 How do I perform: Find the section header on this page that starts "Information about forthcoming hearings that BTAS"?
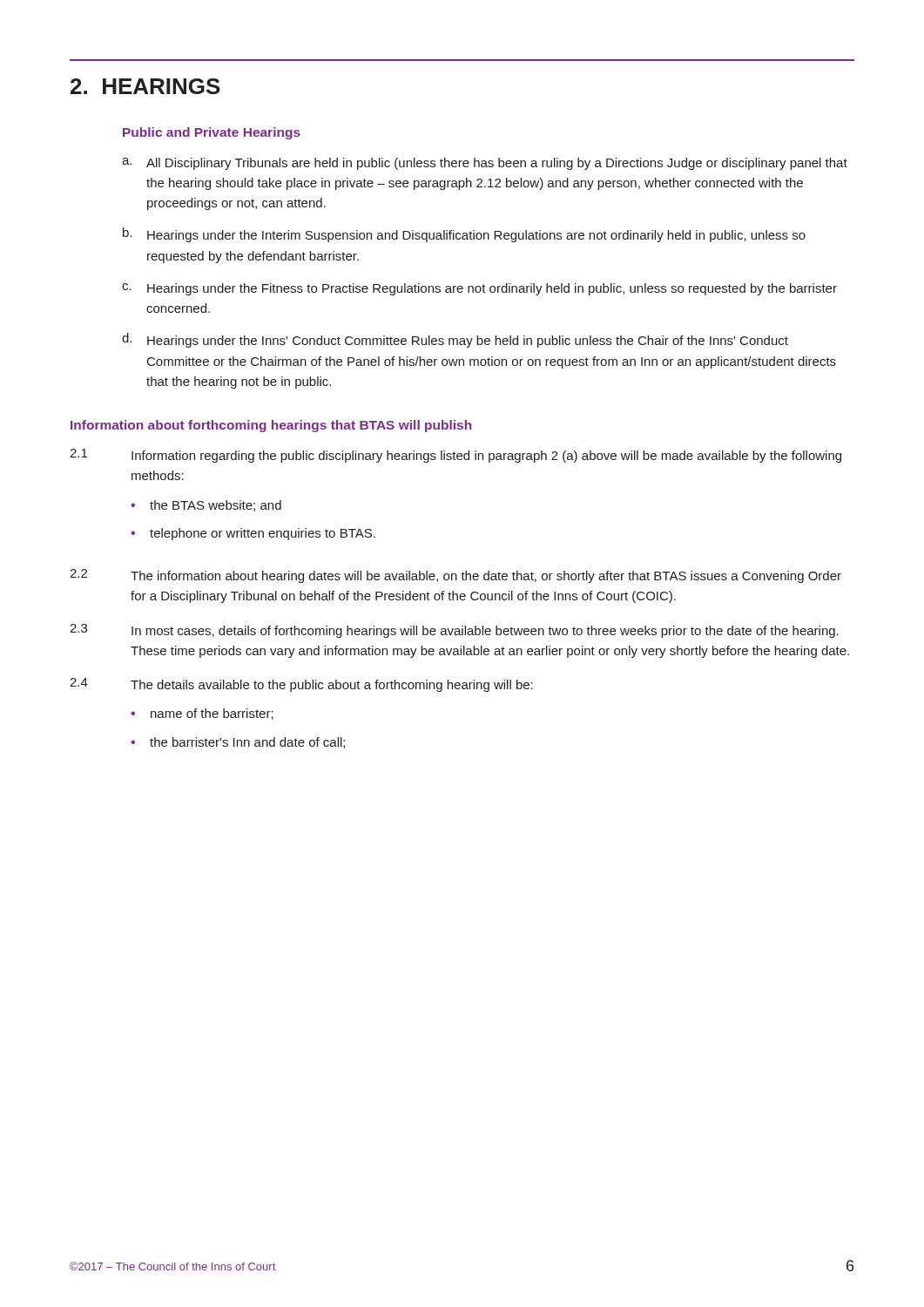point(271,425)
